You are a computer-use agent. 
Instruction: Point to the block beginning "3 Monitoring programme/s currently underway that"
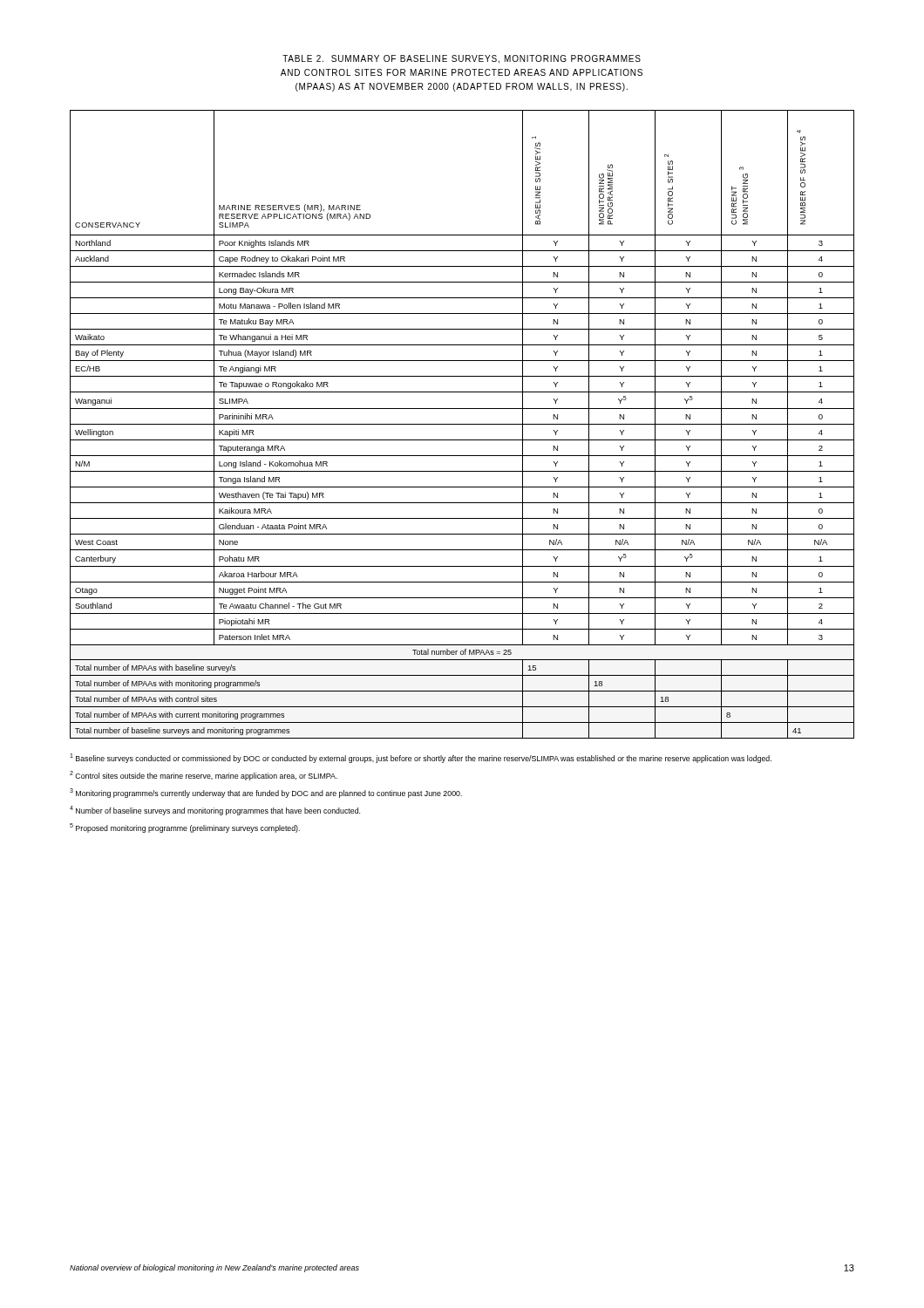tap(462, 793)
